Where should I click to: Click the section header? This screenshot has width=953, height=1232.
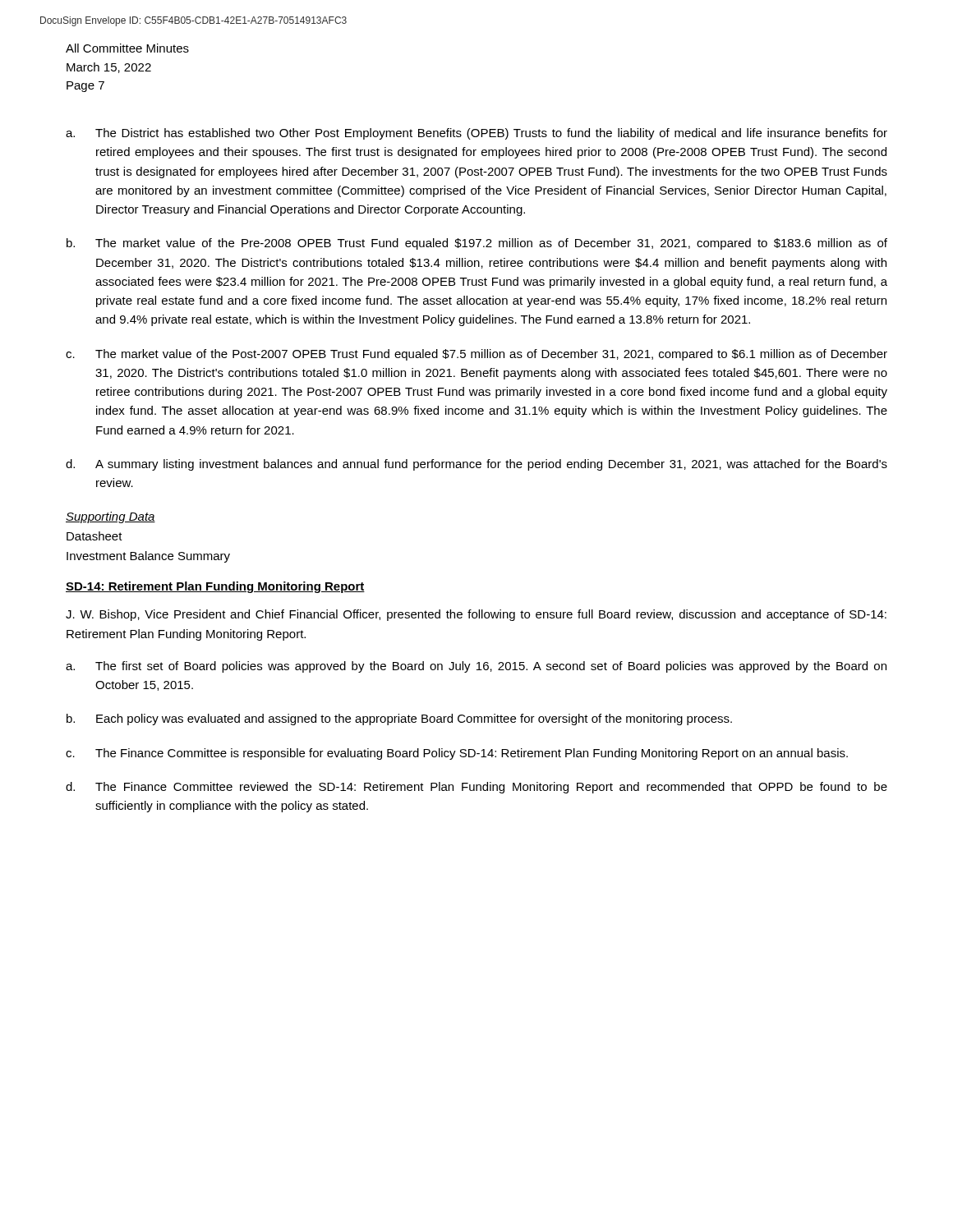215,586
